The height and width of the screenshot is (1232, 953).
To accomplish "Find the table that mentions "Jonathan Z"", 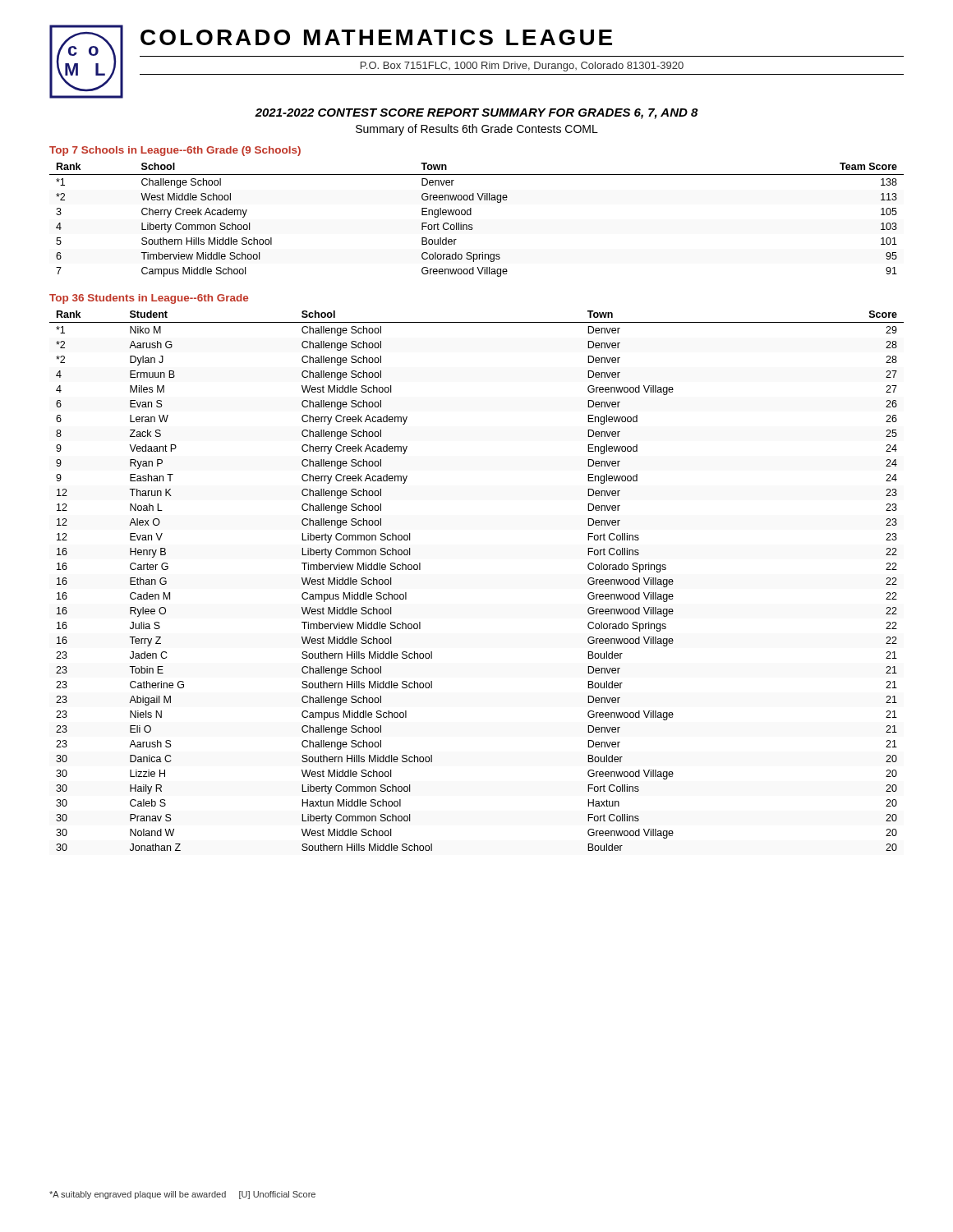I will pyautogui.click(x=476, y=581).
